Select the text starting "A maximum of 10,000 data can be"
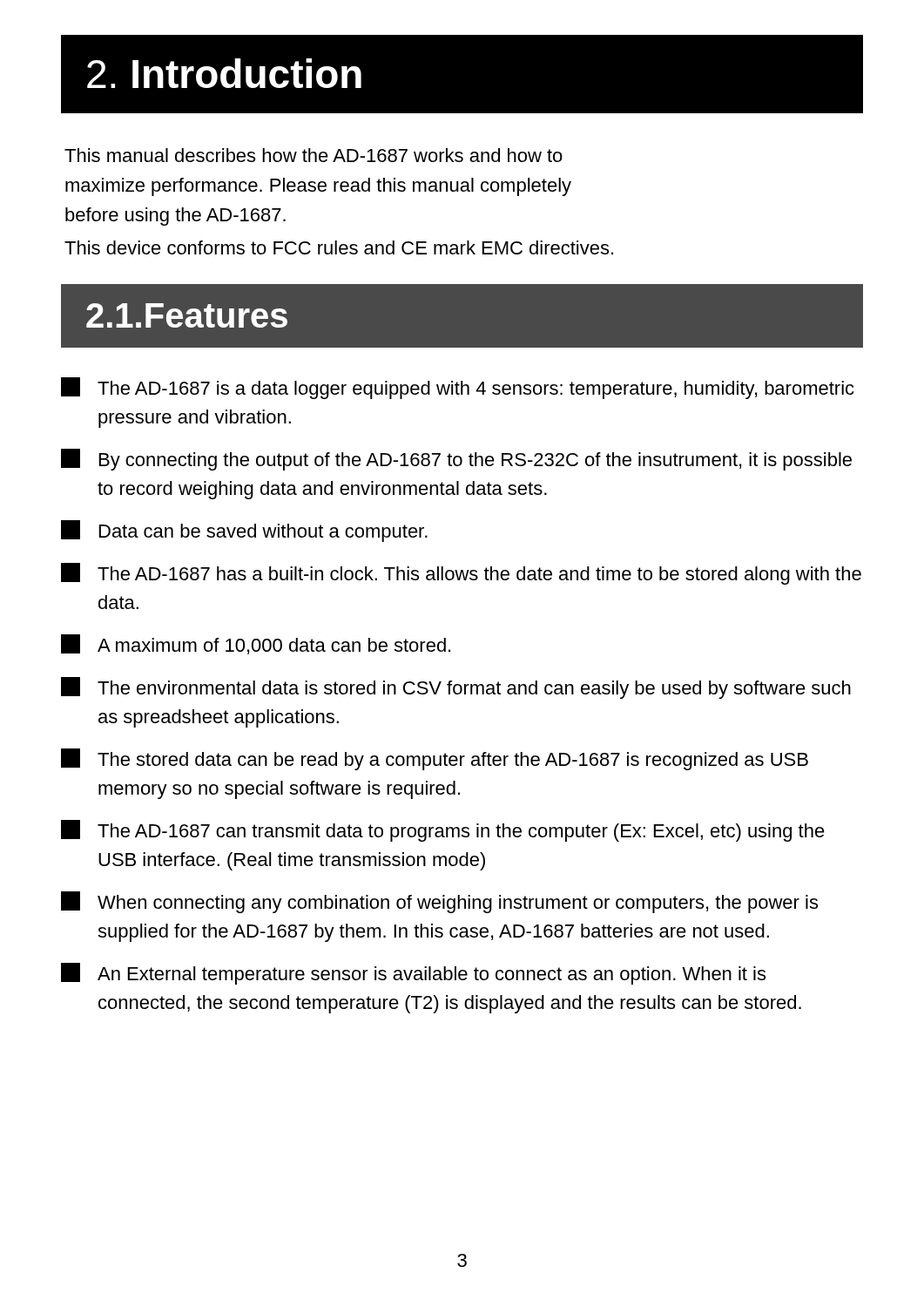The height and width of the screenshot is (1307, 924). (256, 644)
